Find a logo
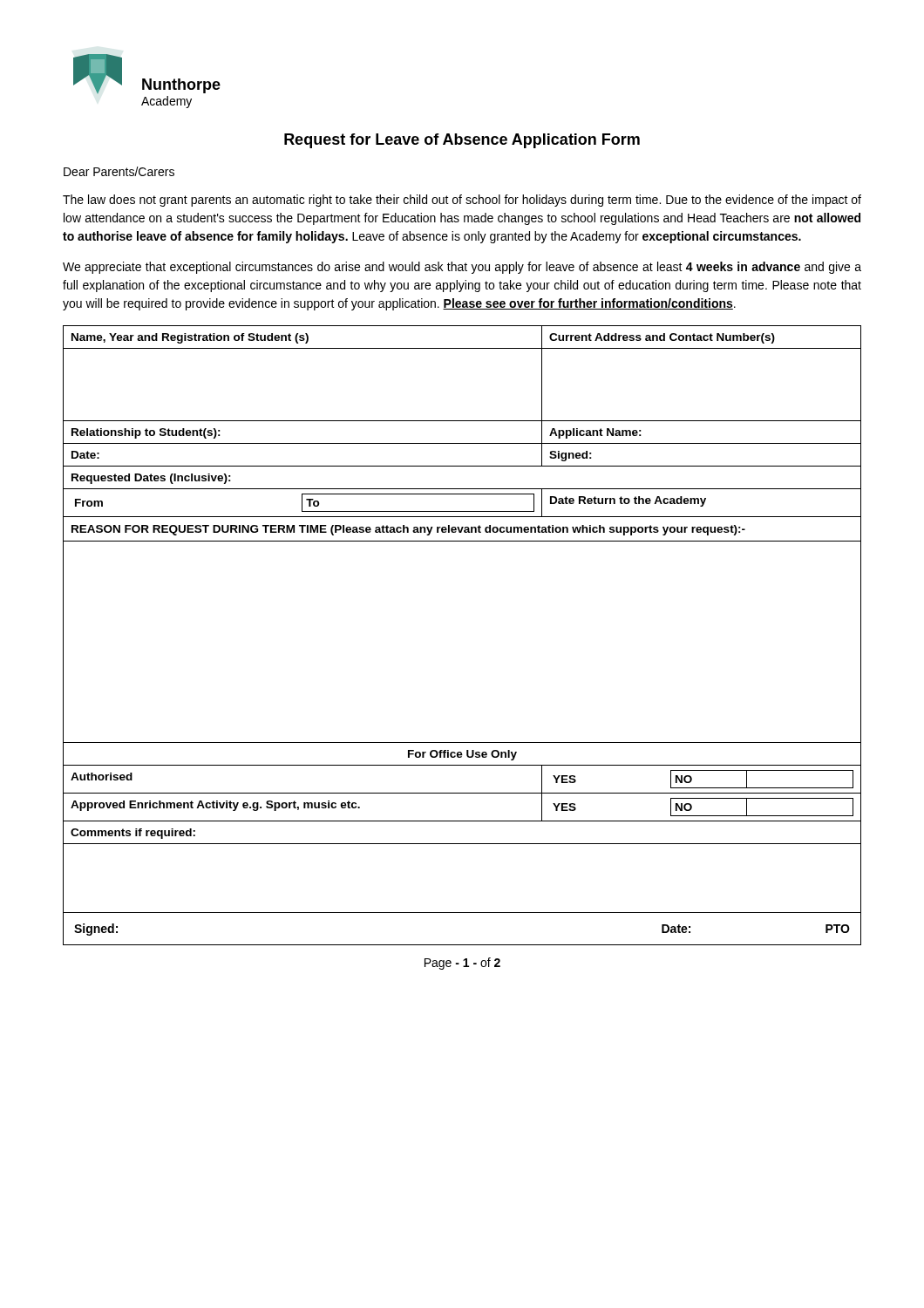Screen dimensions: 1308x924 tap(462, 77)
